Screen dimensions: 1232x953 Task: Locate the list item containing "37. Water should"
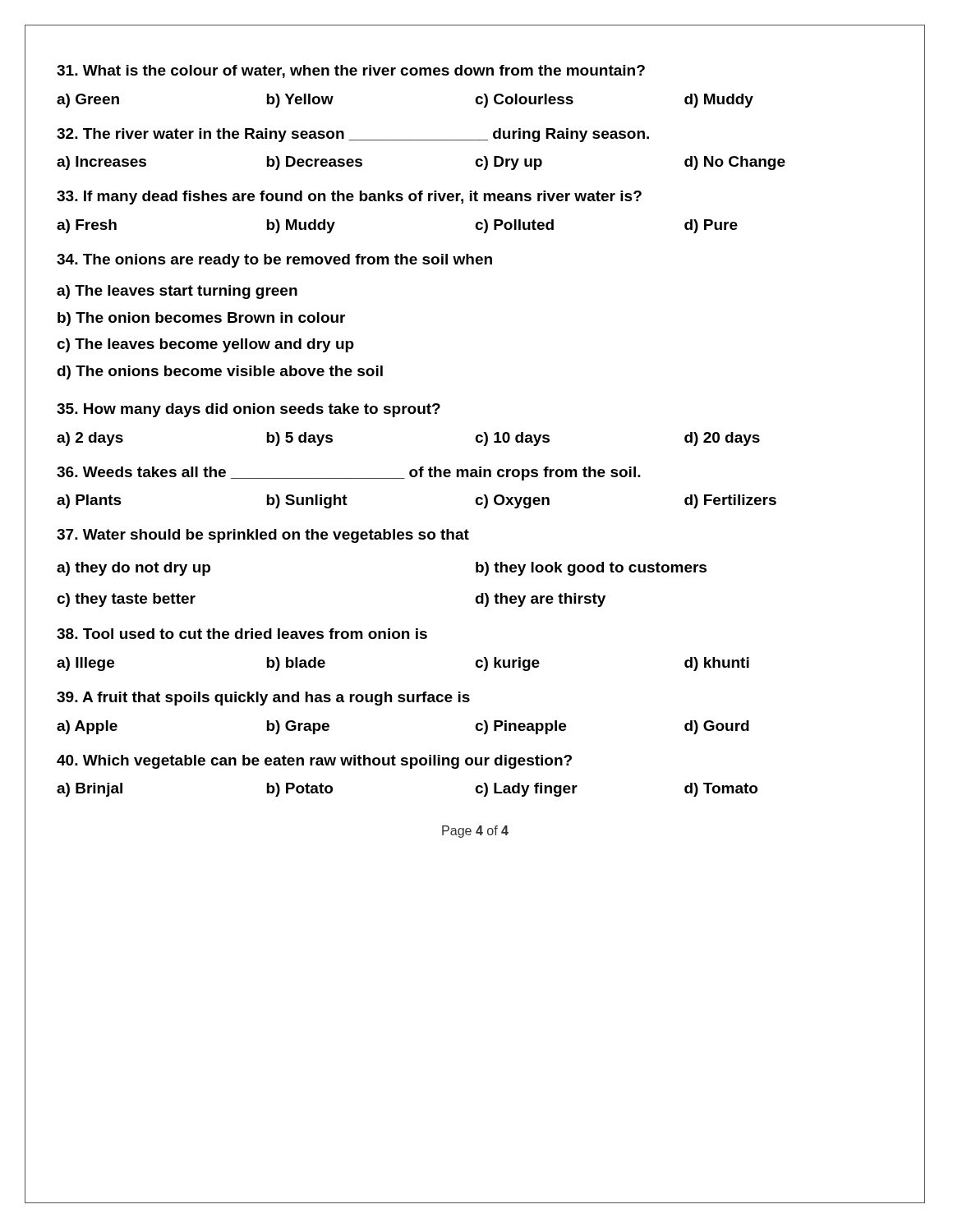click(263, 534)
